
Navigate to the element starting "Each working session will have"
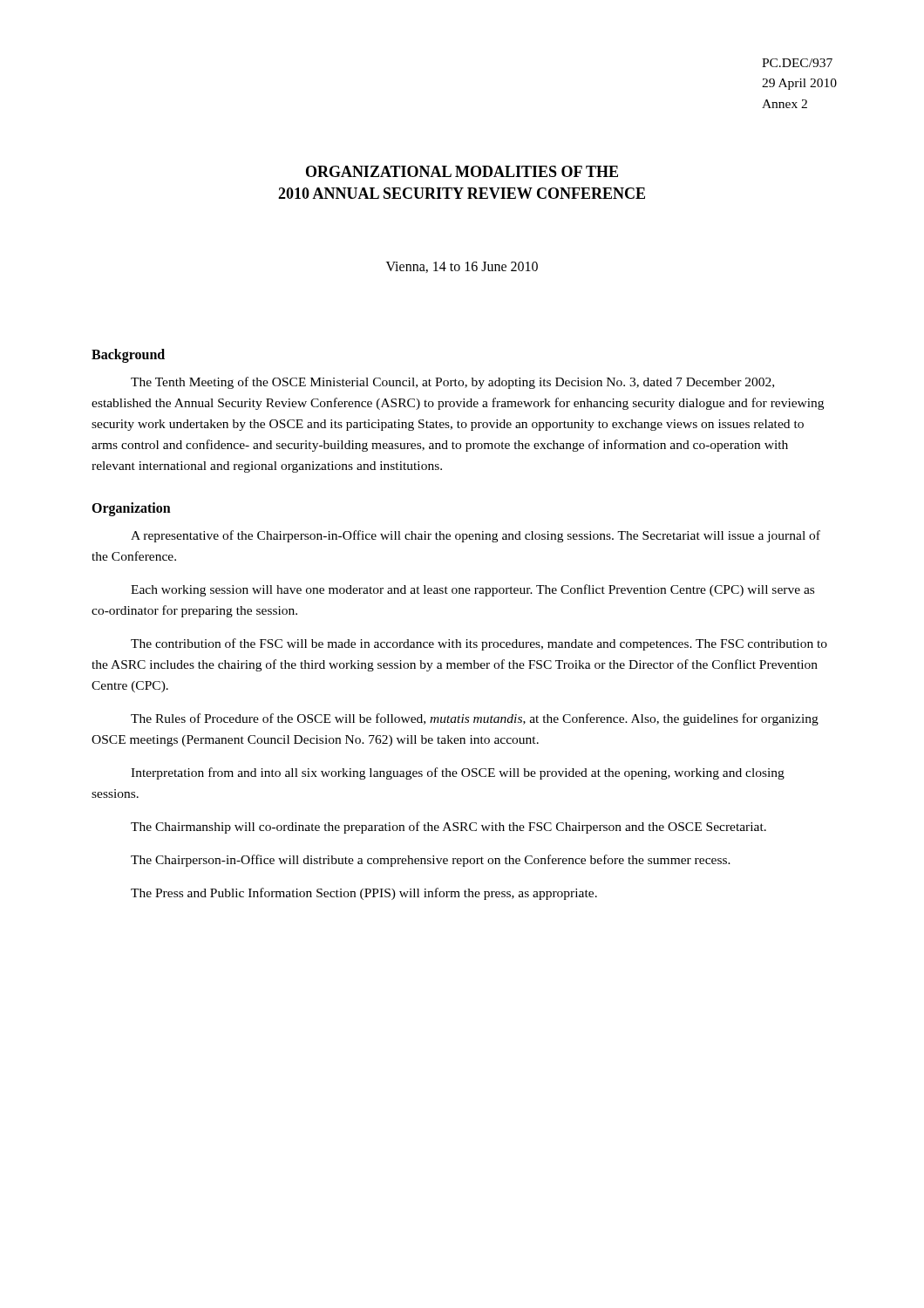click(x=453, y=600)
